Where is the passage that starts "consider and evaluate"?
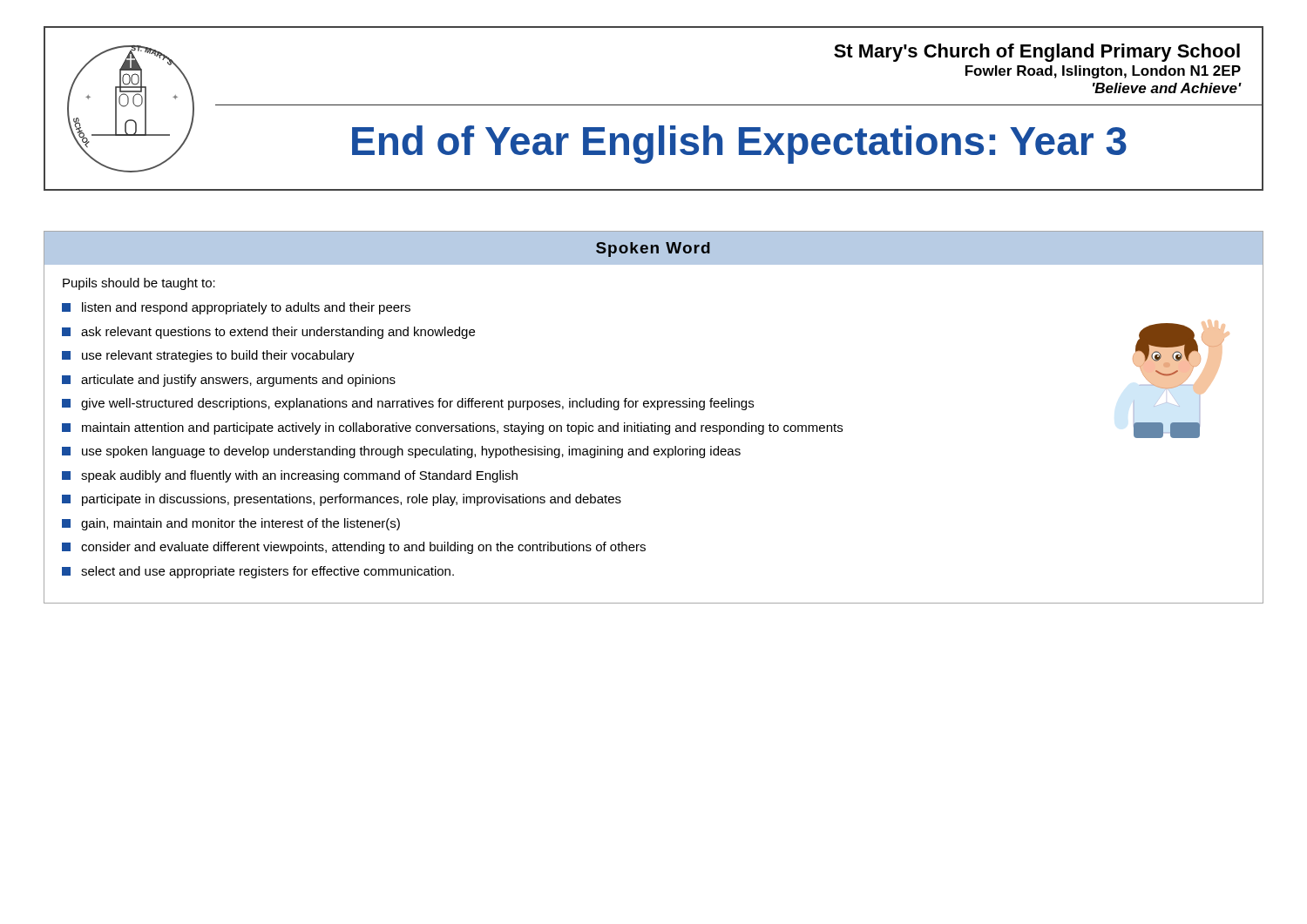 point(354,547)
